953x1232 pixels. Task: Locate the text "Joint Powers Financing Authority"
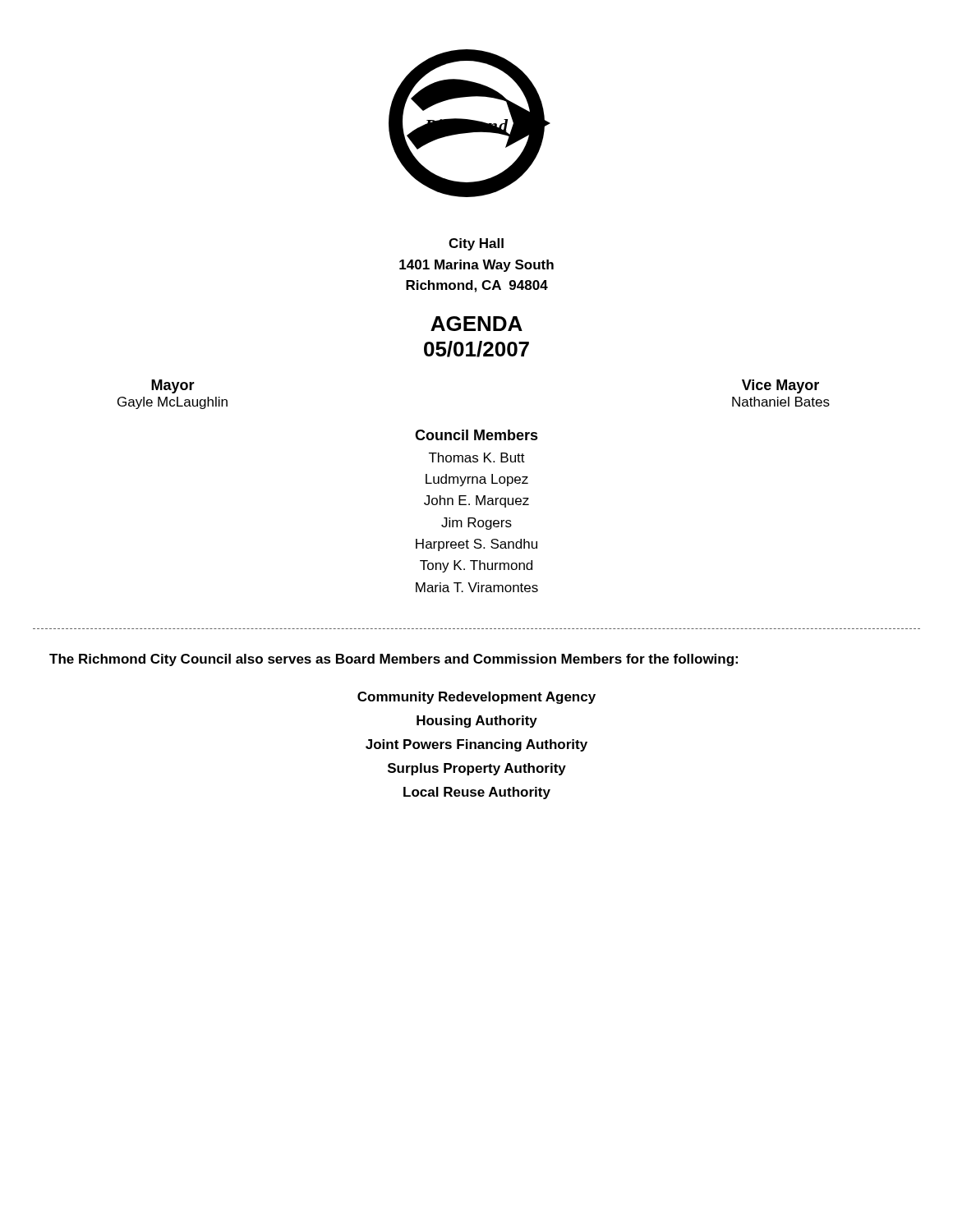476,745
